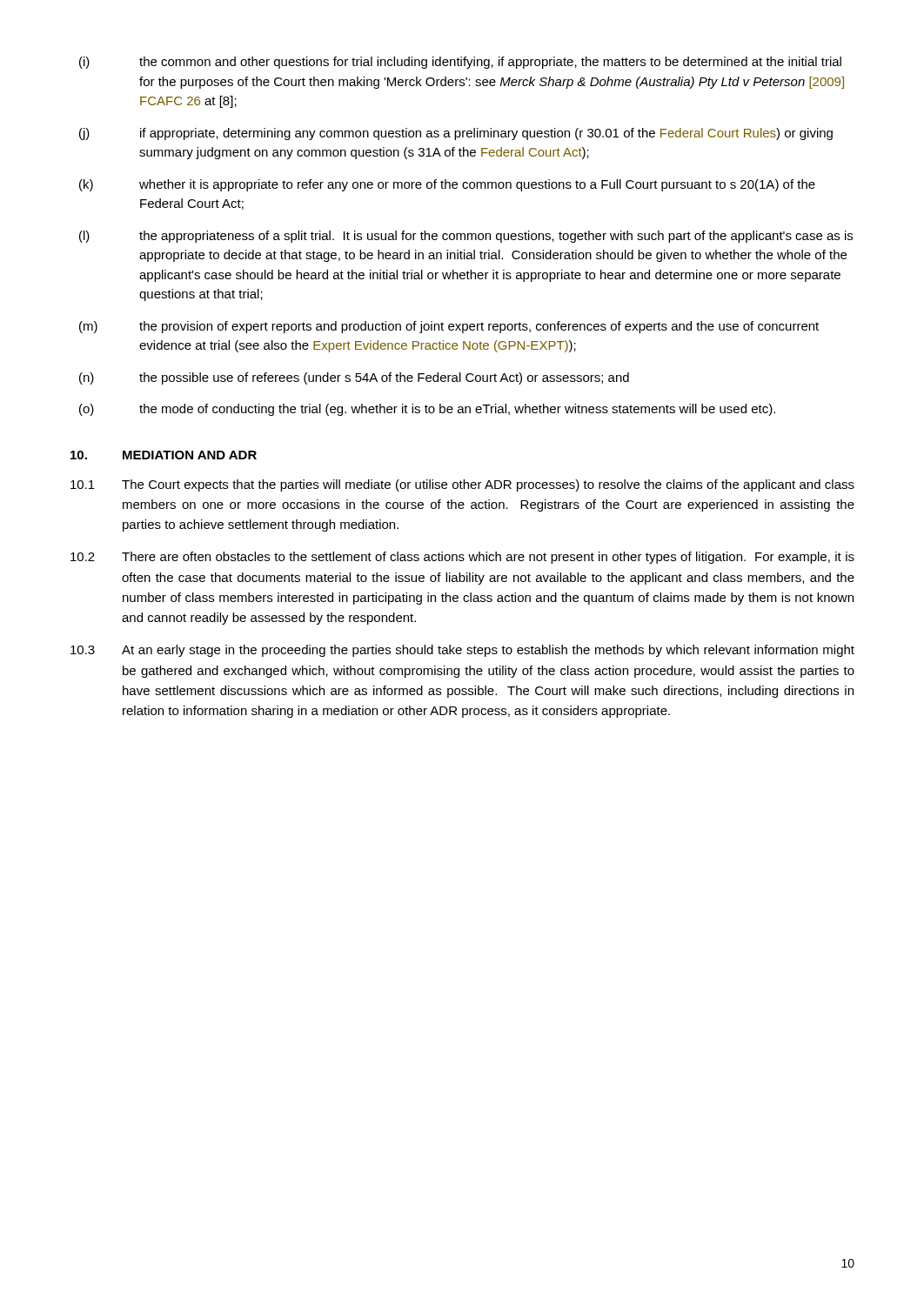Locate the list item containing "(k) whether it is appropriate to refer any"
The width and height of the screenshot is (924, 1305).
tap(462, 194)
